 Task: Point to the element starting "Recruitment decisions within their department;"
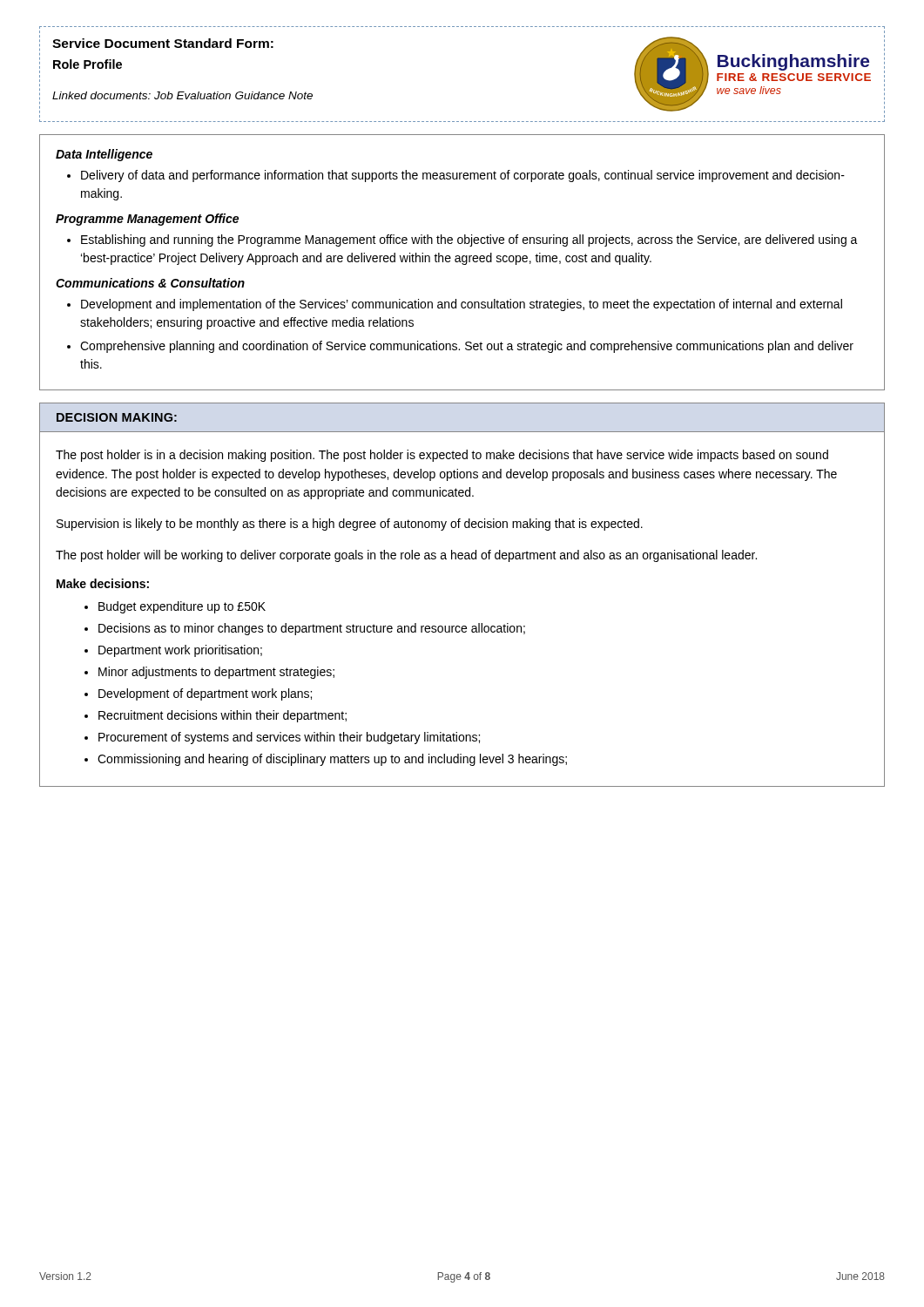pos(223,716)
